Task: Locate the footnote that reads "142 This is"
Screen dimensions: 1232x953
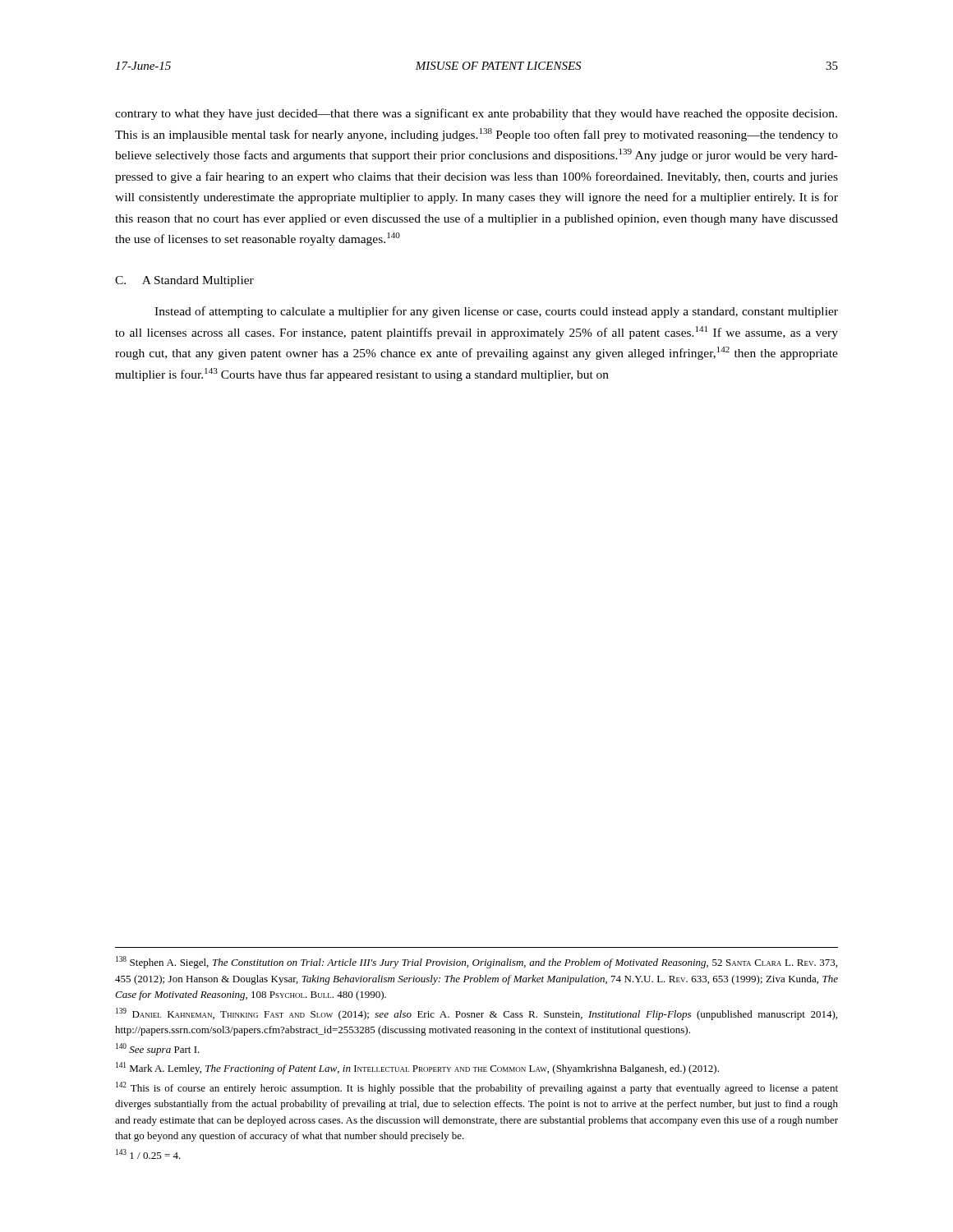Action: pos(476,1112)
